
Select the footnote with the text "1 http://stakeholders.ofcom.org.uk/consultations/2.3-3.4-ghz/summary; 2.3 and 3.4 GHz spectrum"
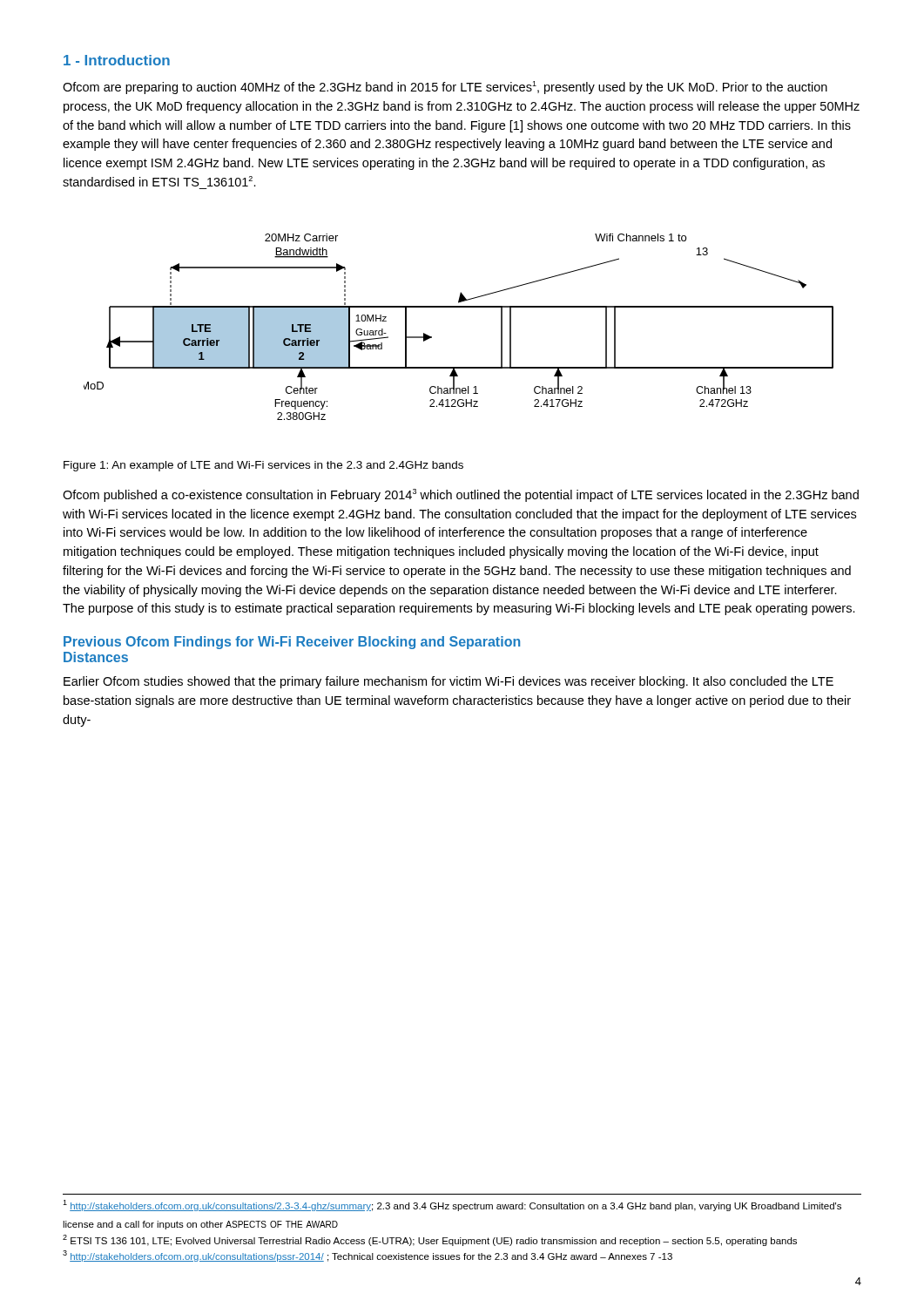(x=462, y=1216)
